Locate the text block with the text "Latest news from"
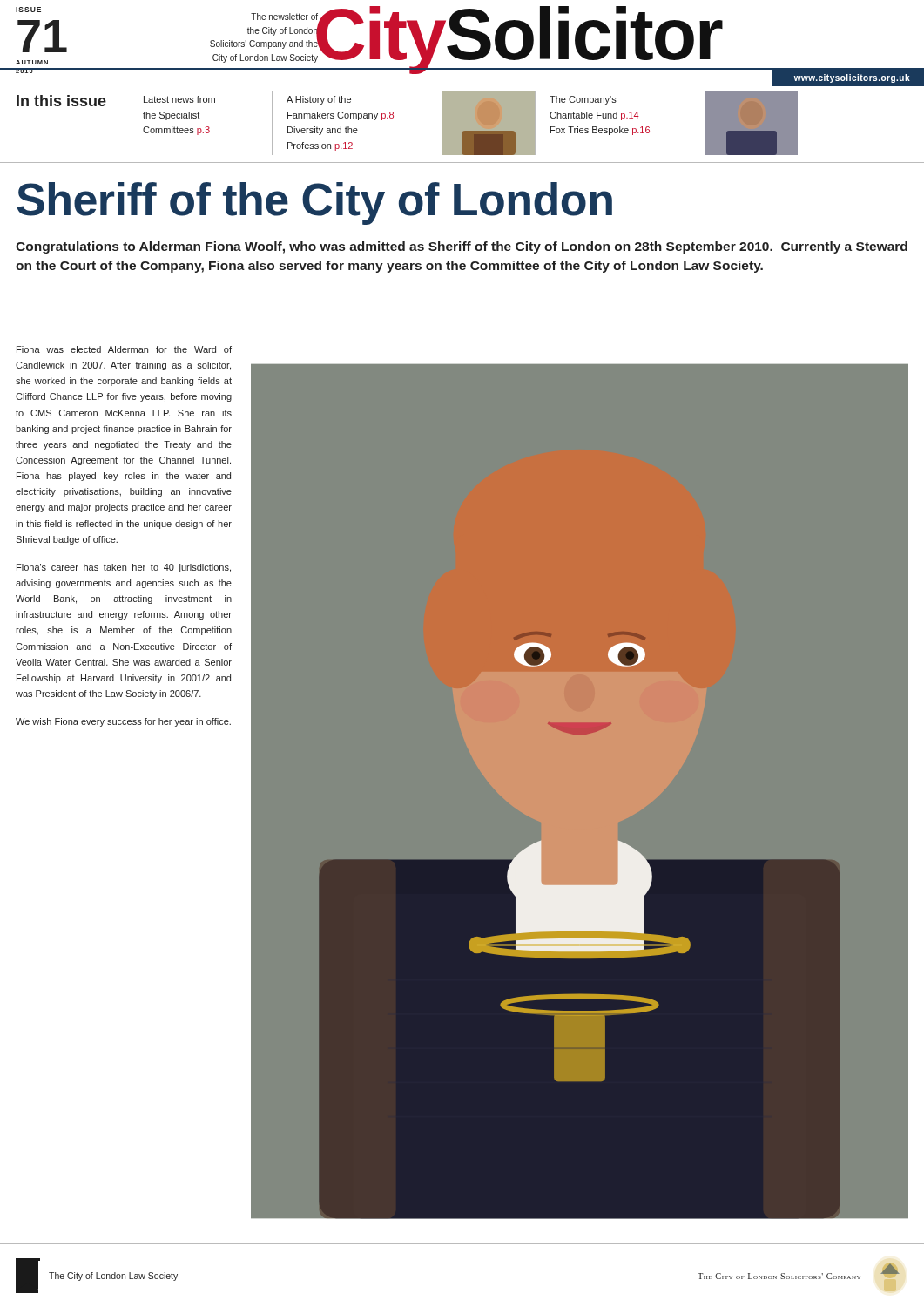 (179, 115)
